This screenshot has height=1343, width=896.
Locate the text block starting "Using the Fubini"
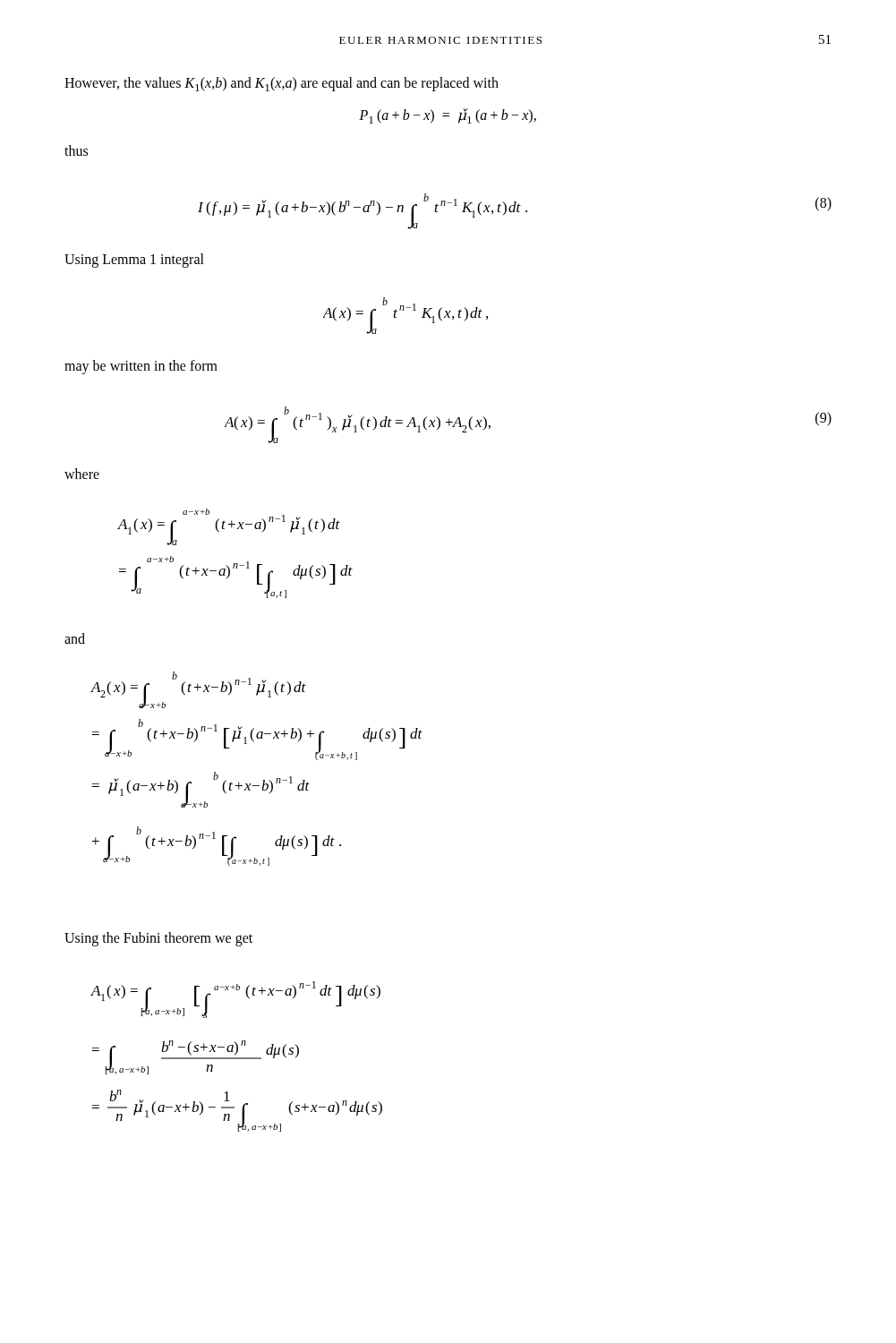[x=159, y=938]
